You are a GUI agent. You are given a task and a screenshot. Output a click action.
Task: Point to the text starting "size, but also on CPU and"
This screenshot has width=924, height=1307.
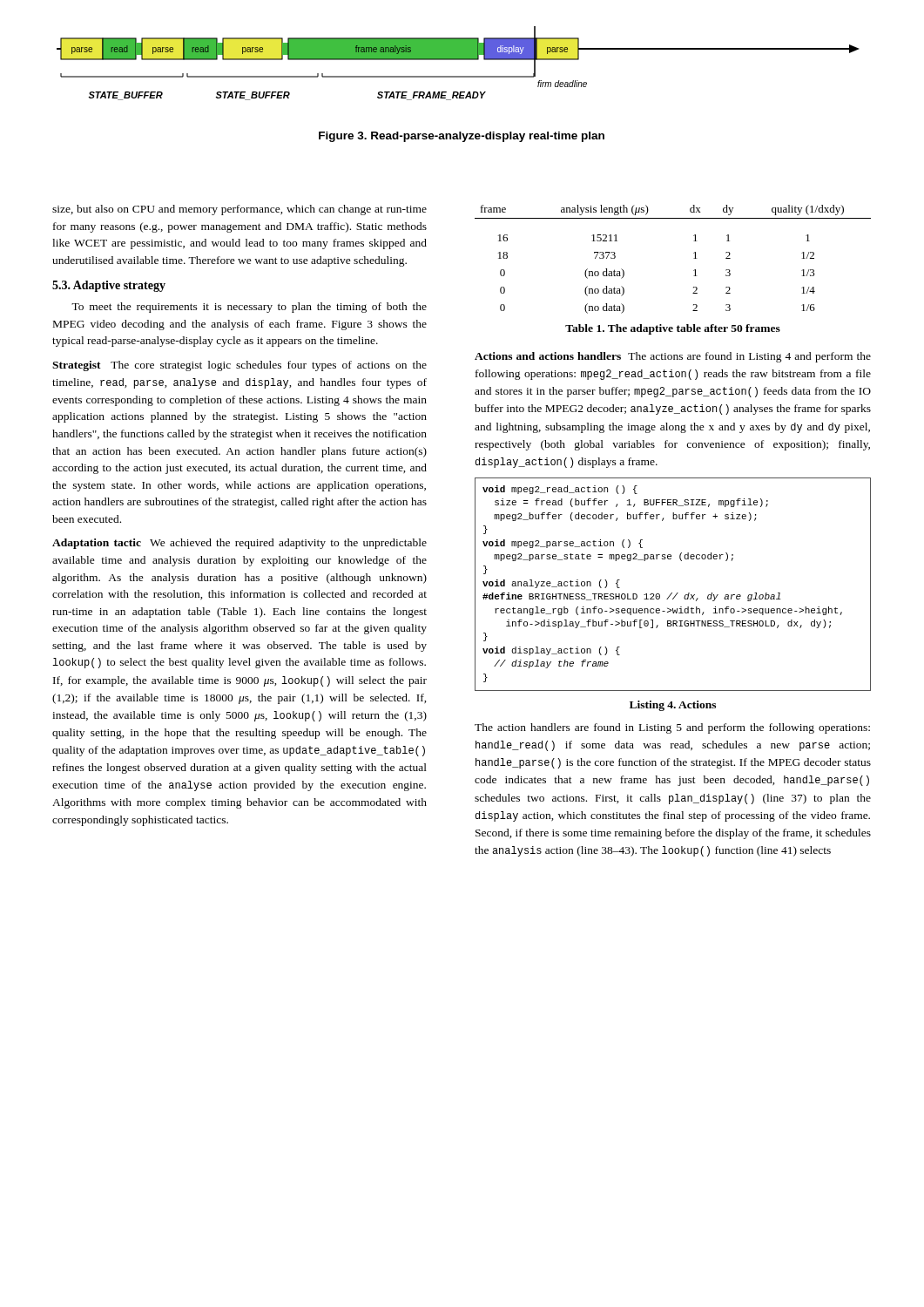240,234
